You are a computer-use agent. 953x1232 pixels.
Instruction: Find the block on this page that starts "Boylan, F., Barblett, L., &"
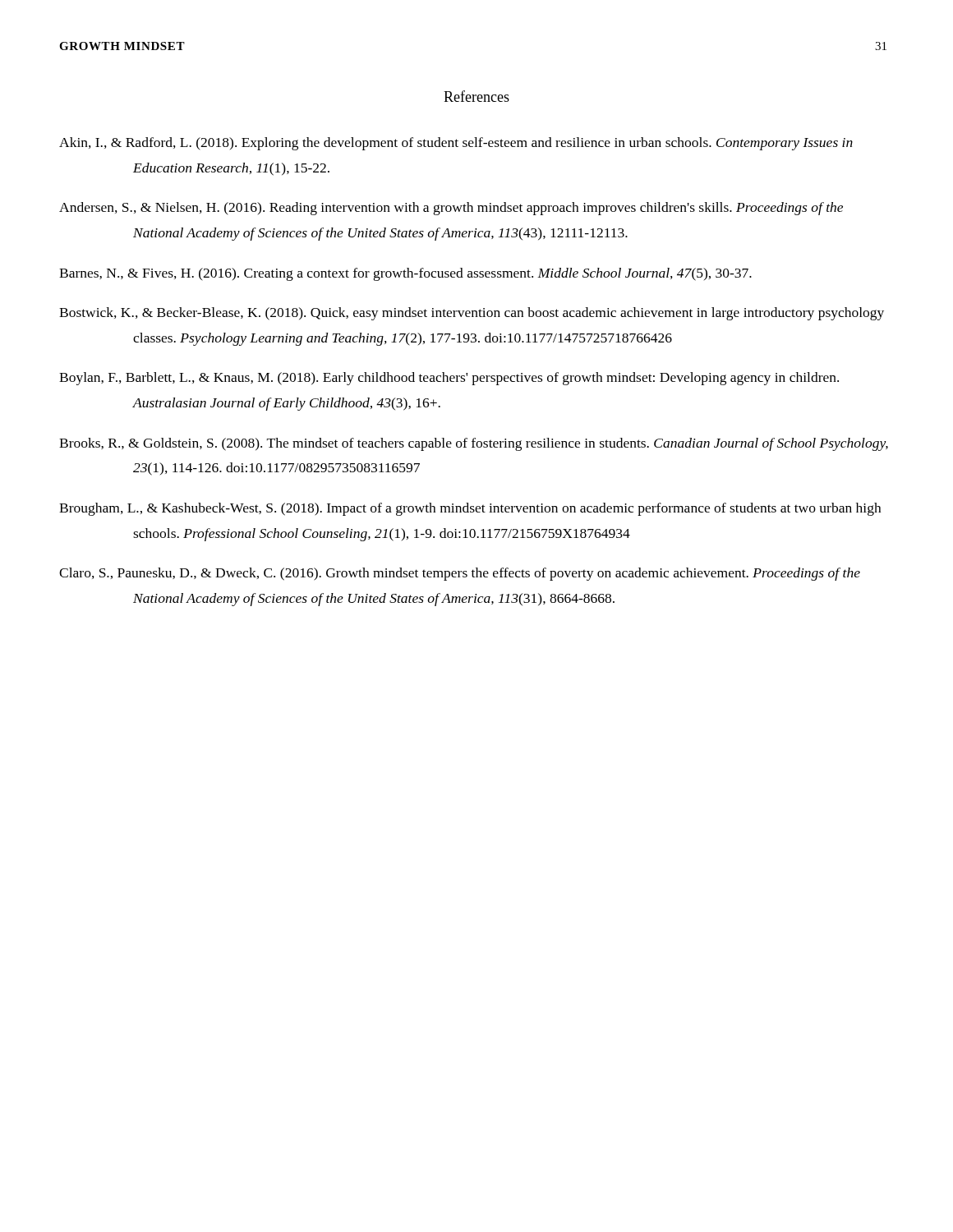pyautogui.click(x=450, y=390)
